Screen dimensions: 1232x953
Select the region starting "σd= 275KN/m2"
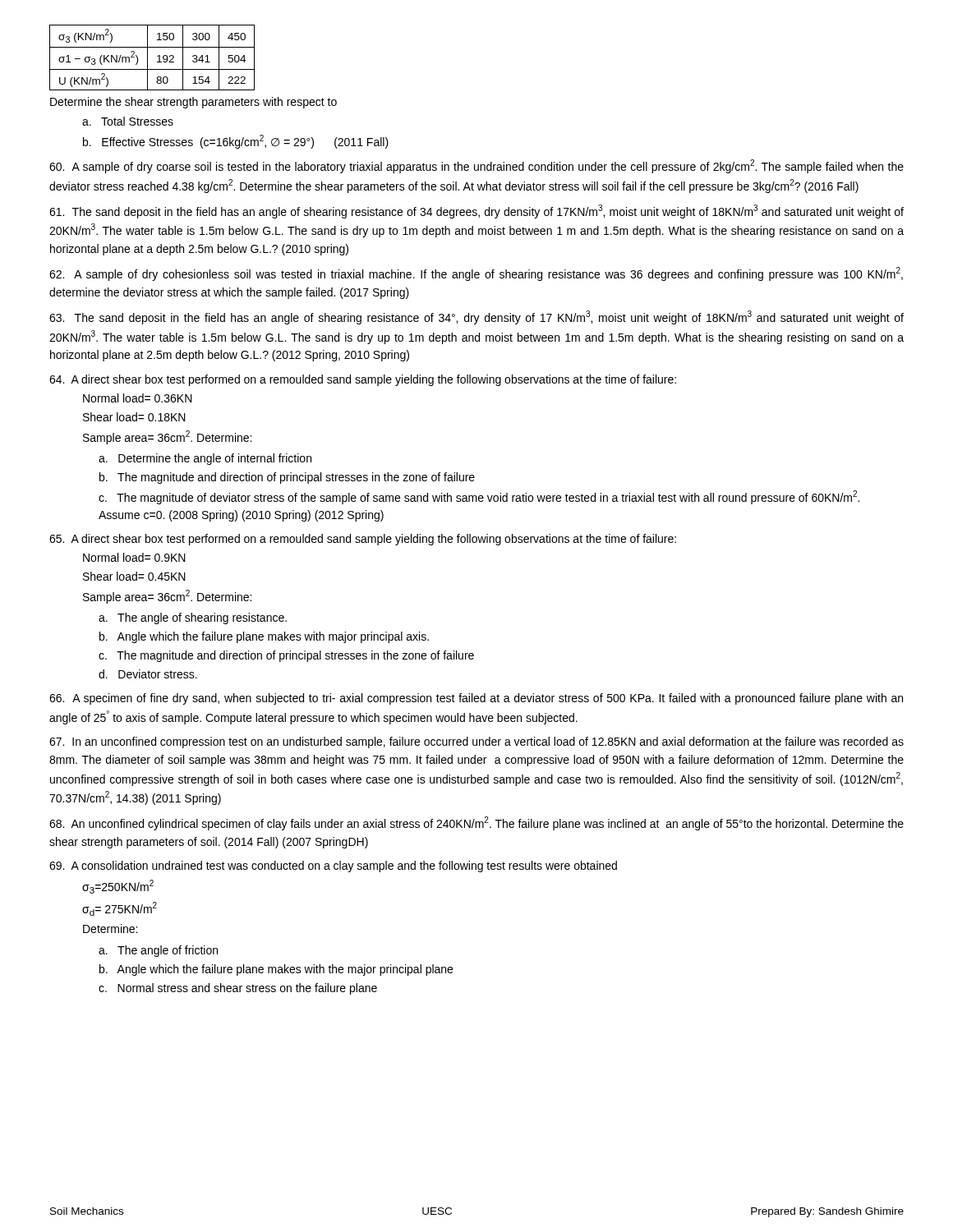(x=120, y=909)
